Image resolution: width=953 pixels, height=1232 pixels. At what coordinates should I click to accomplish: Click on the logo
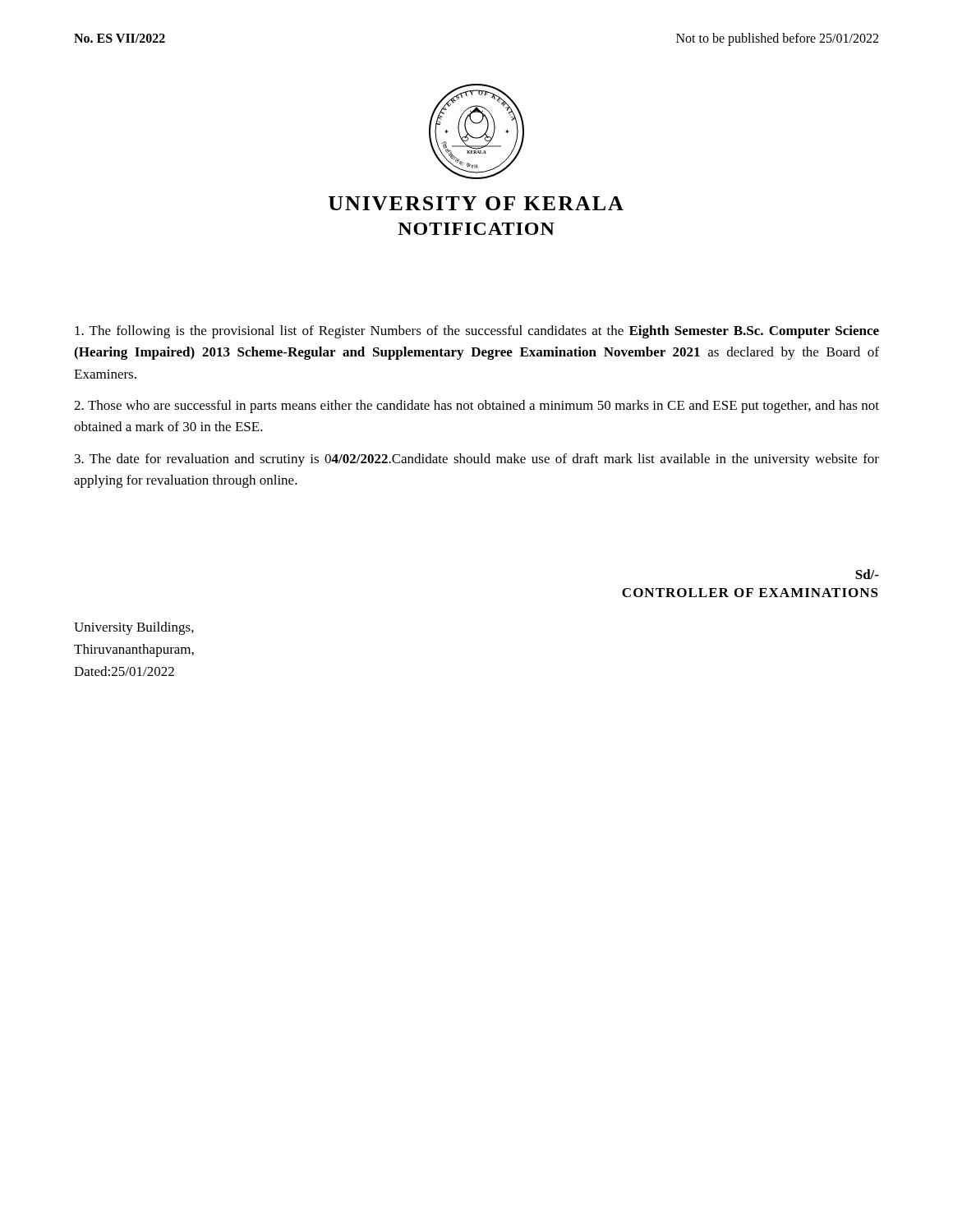pyautogui.click(x=476, y=133)
